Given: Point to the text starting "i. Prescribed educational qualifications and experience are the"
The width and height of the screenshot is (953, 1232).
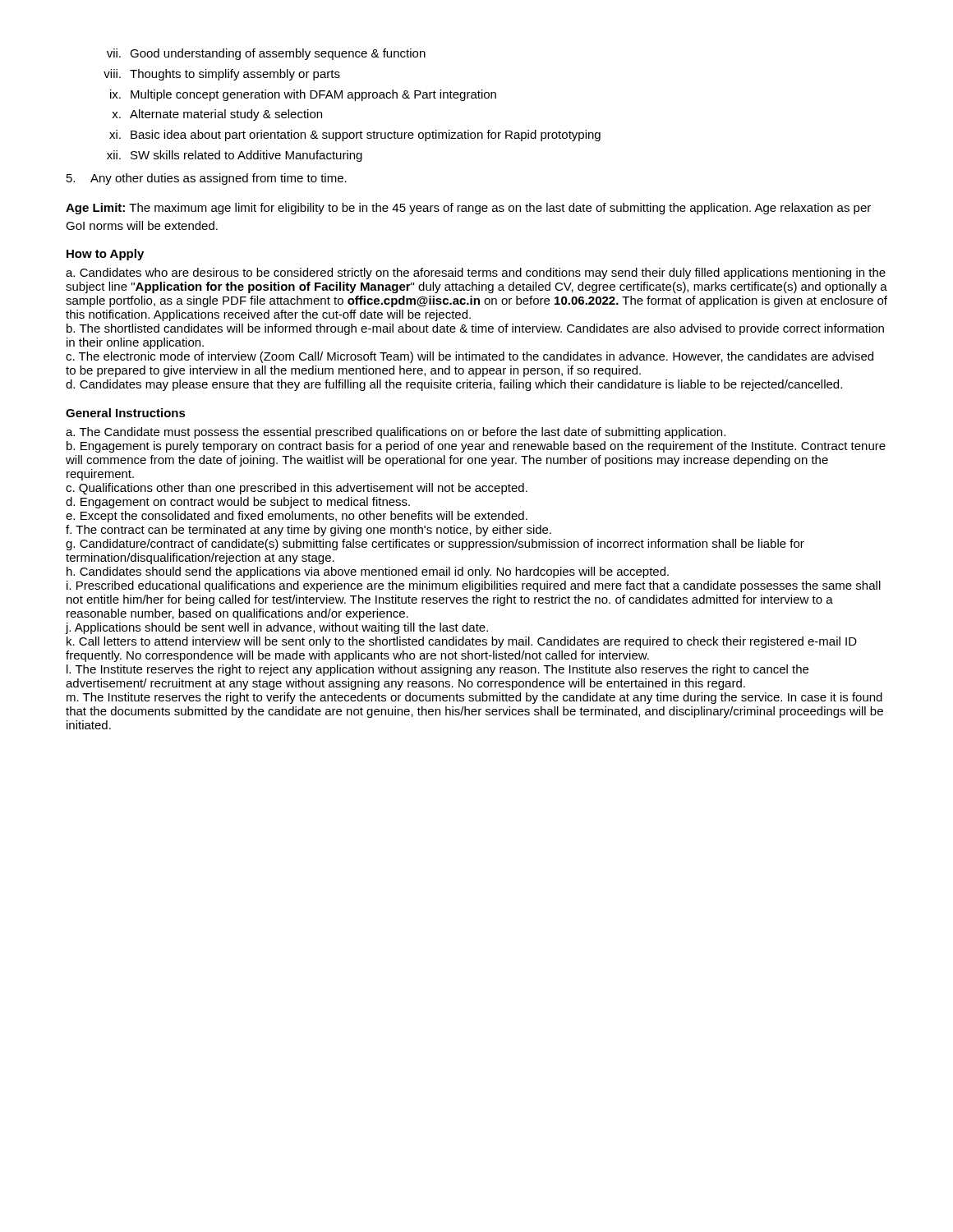Looking at the screenshot, I should [x=476, y=599].
